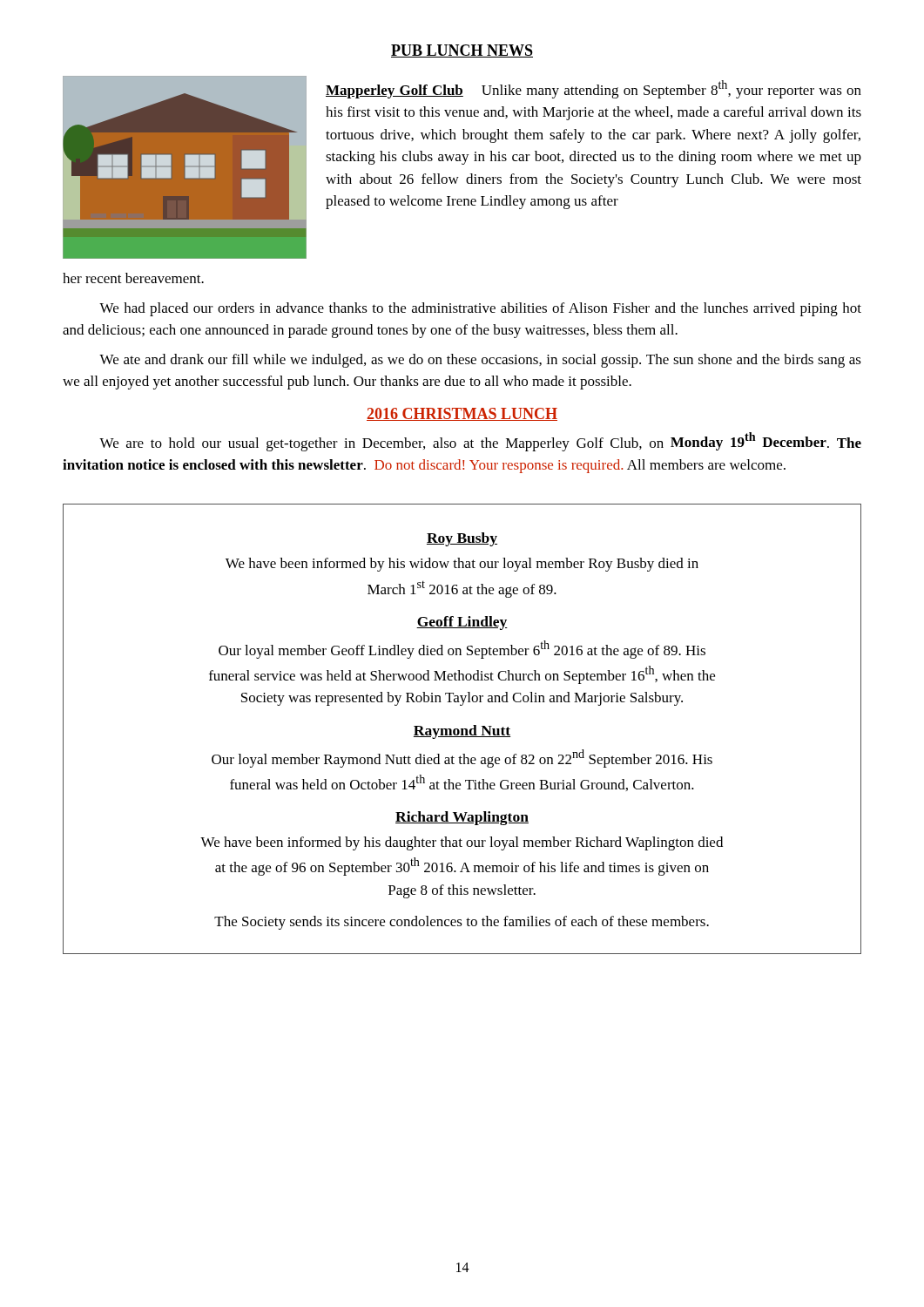Navigate to the text starting "Our loyal member Geoff Lindley died on September"

[x=462, y=672]
